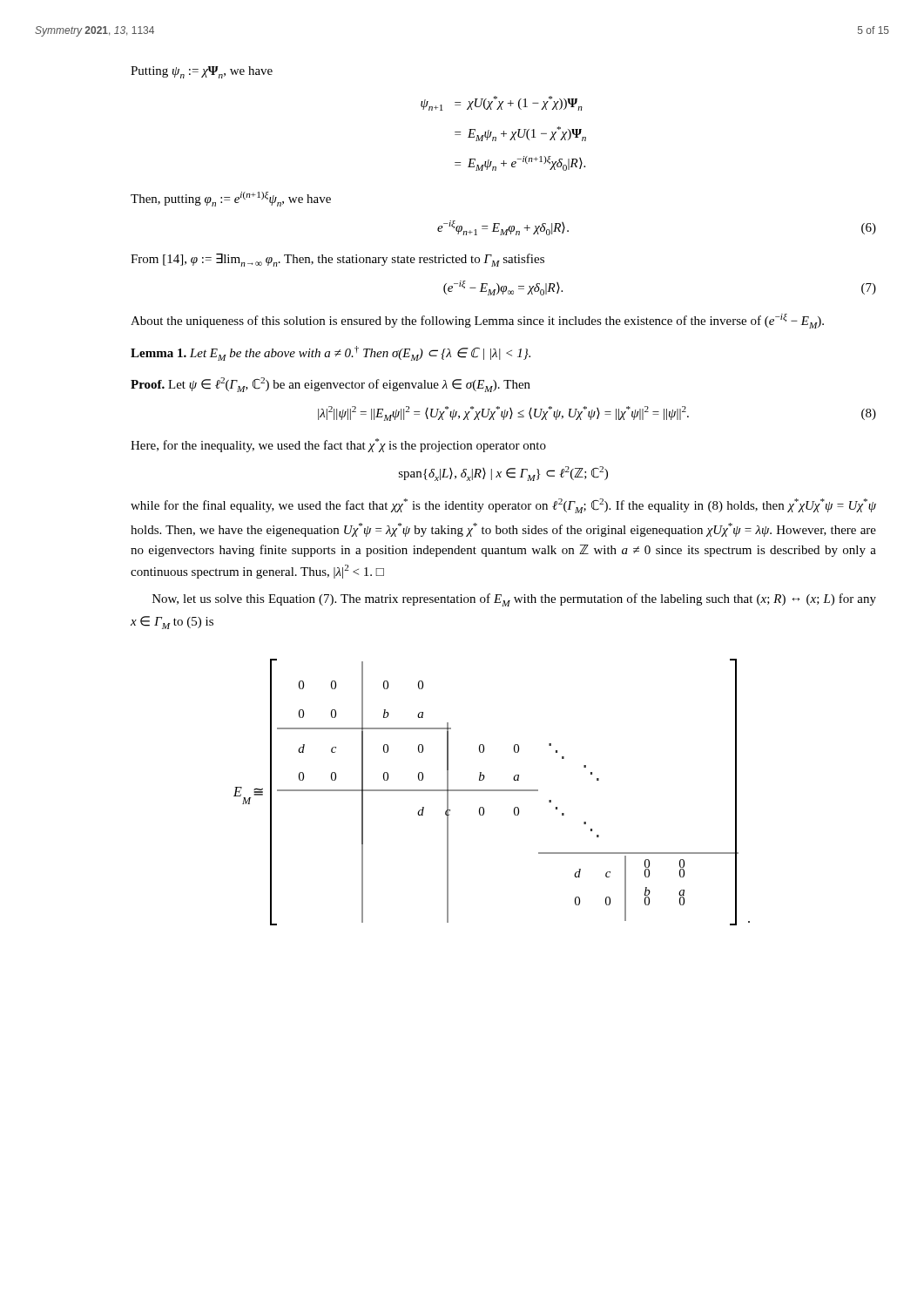Navigate to the text block starting "Putting ψn := χΨn, we"
924x1307 pixels.
coord(202,72)
